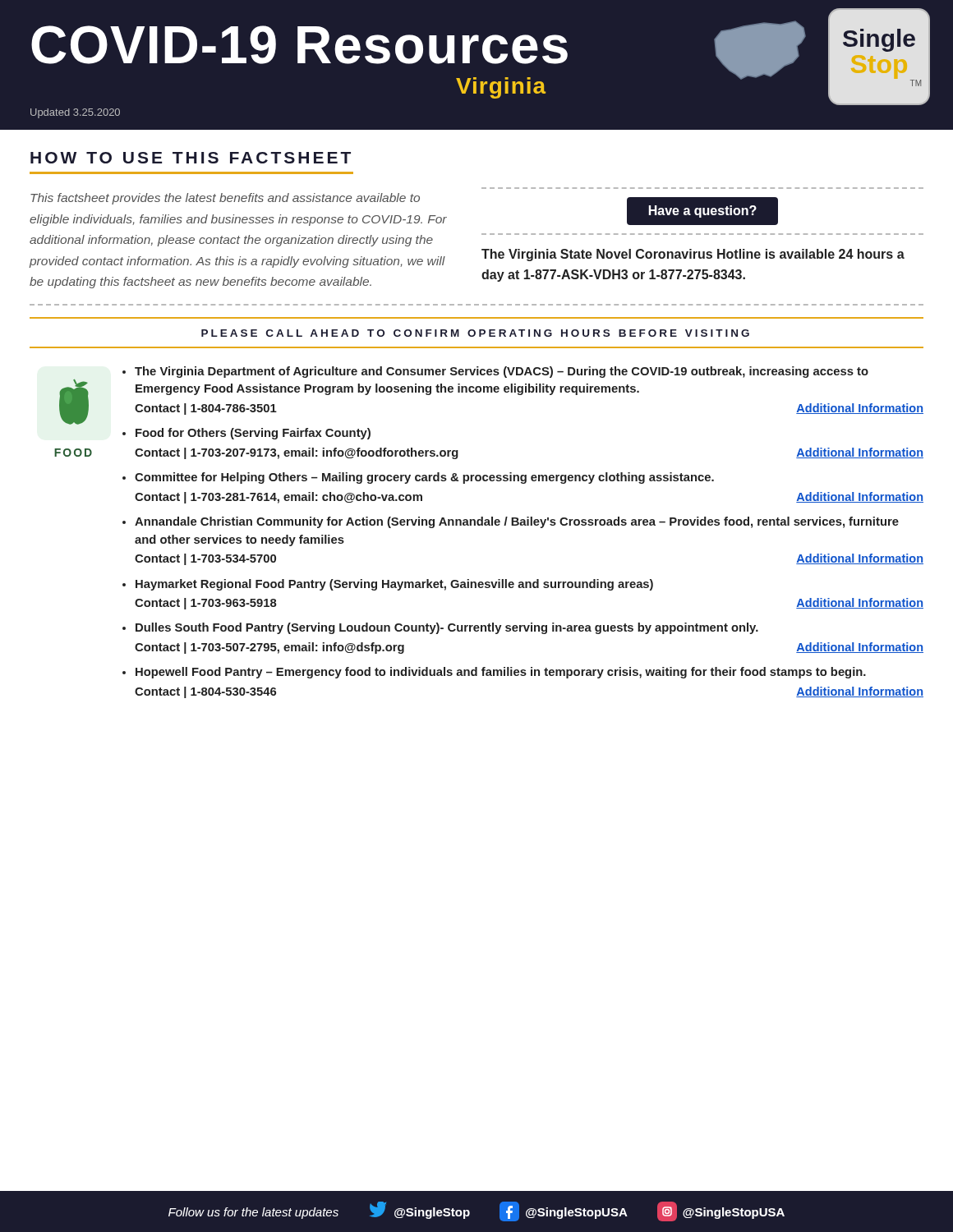Click on the block starting "Haymarket Regional Food Pantry"
953x1232 pixels.
[x=529, y=595]
